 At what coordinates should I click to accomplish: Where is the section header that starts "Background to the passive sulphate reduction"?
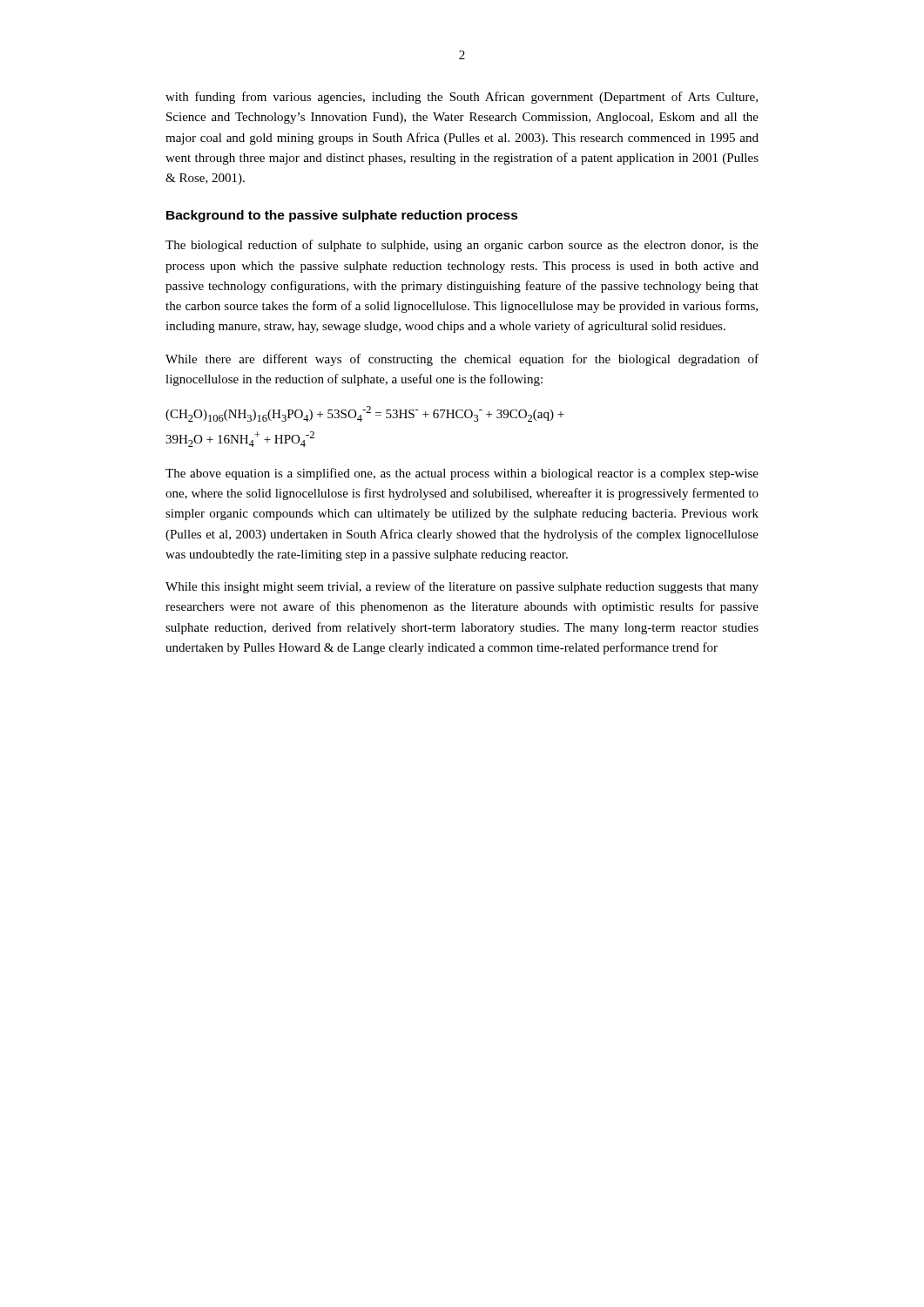pos(342,215)
